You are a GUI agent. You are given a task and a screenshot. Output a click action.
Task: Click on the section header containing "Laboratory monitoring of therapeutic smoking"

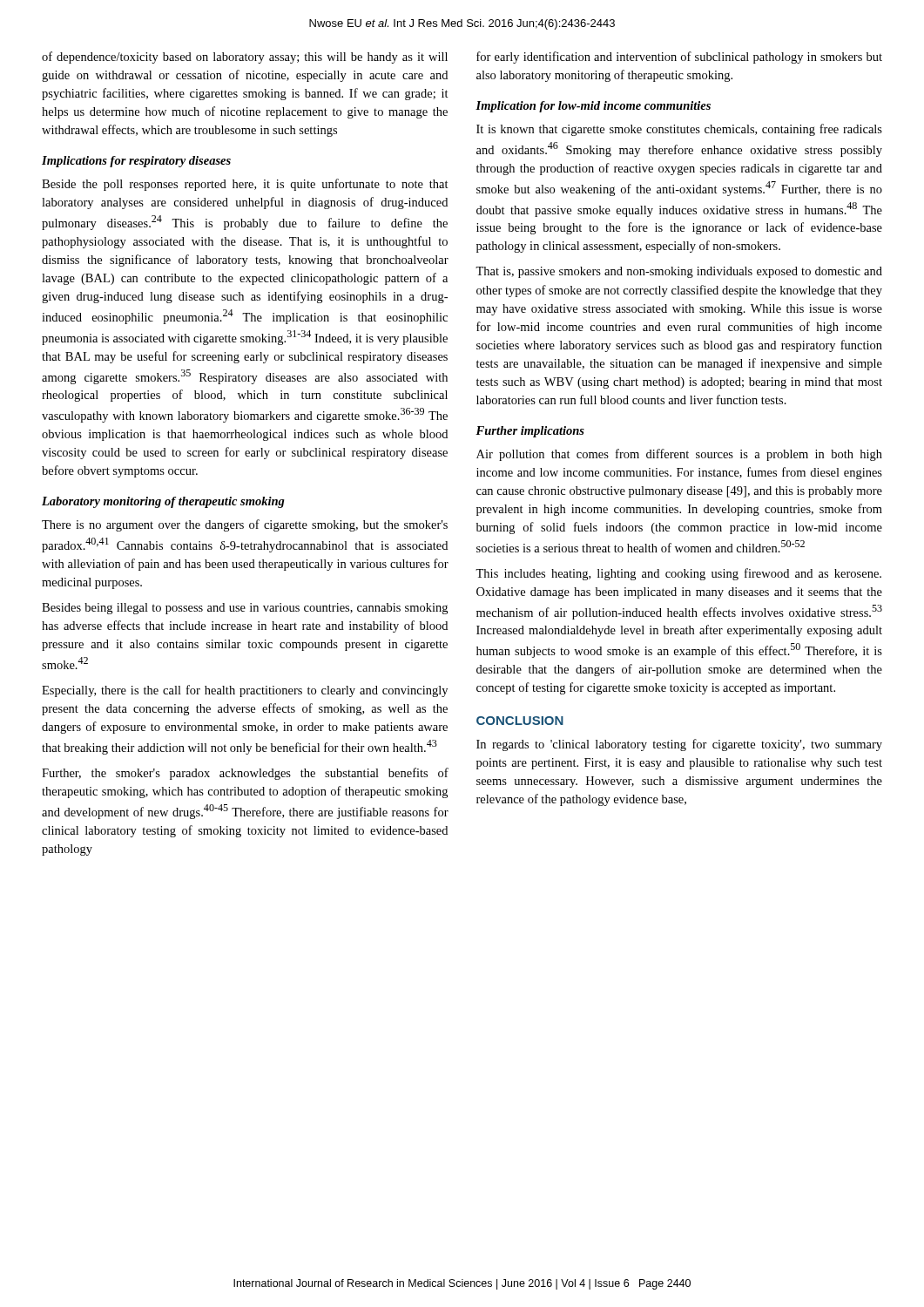(x=163, y=501)
